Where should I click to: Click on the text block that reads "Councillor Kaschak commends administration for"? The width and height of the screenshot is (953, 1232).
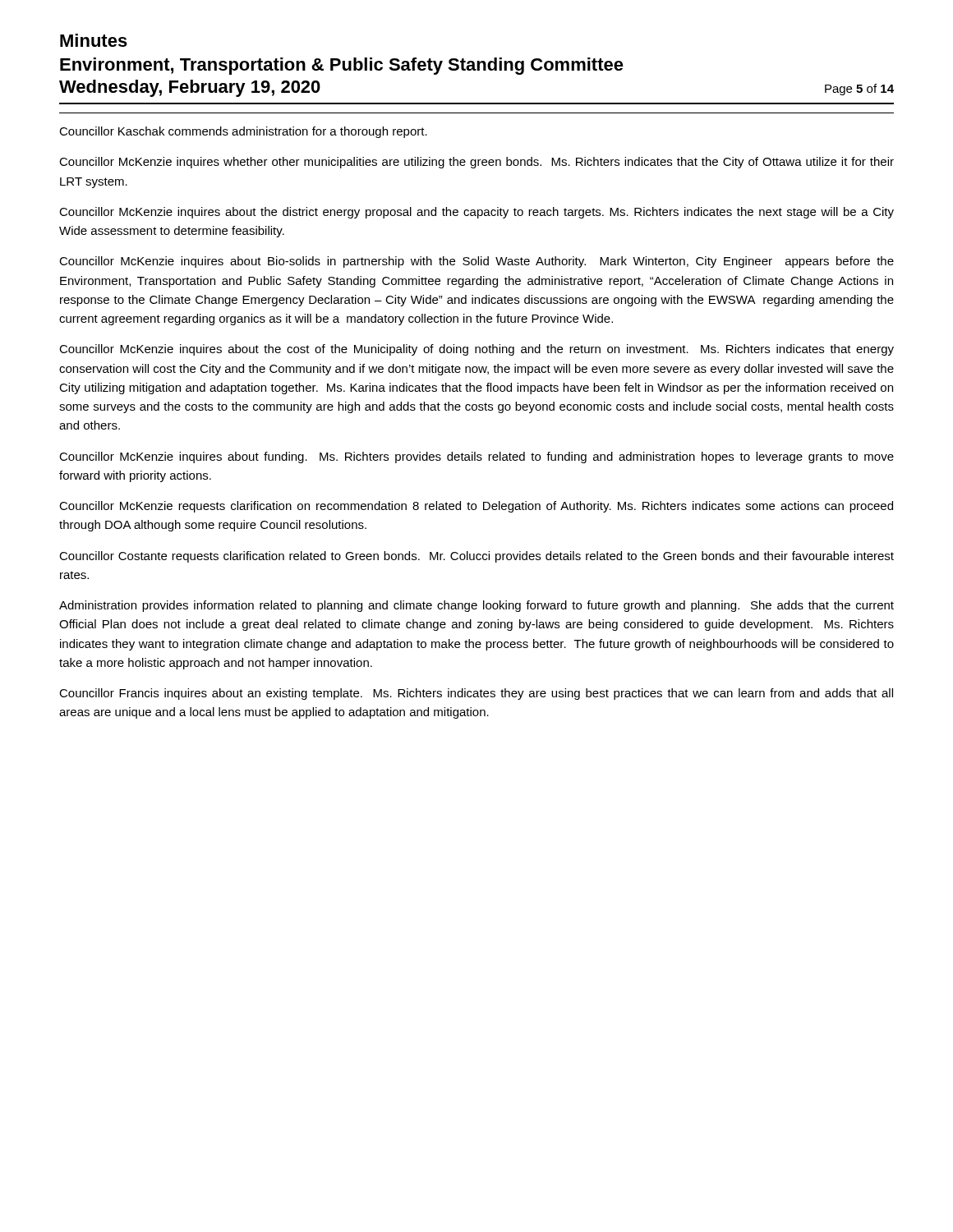tap(243, 131)
